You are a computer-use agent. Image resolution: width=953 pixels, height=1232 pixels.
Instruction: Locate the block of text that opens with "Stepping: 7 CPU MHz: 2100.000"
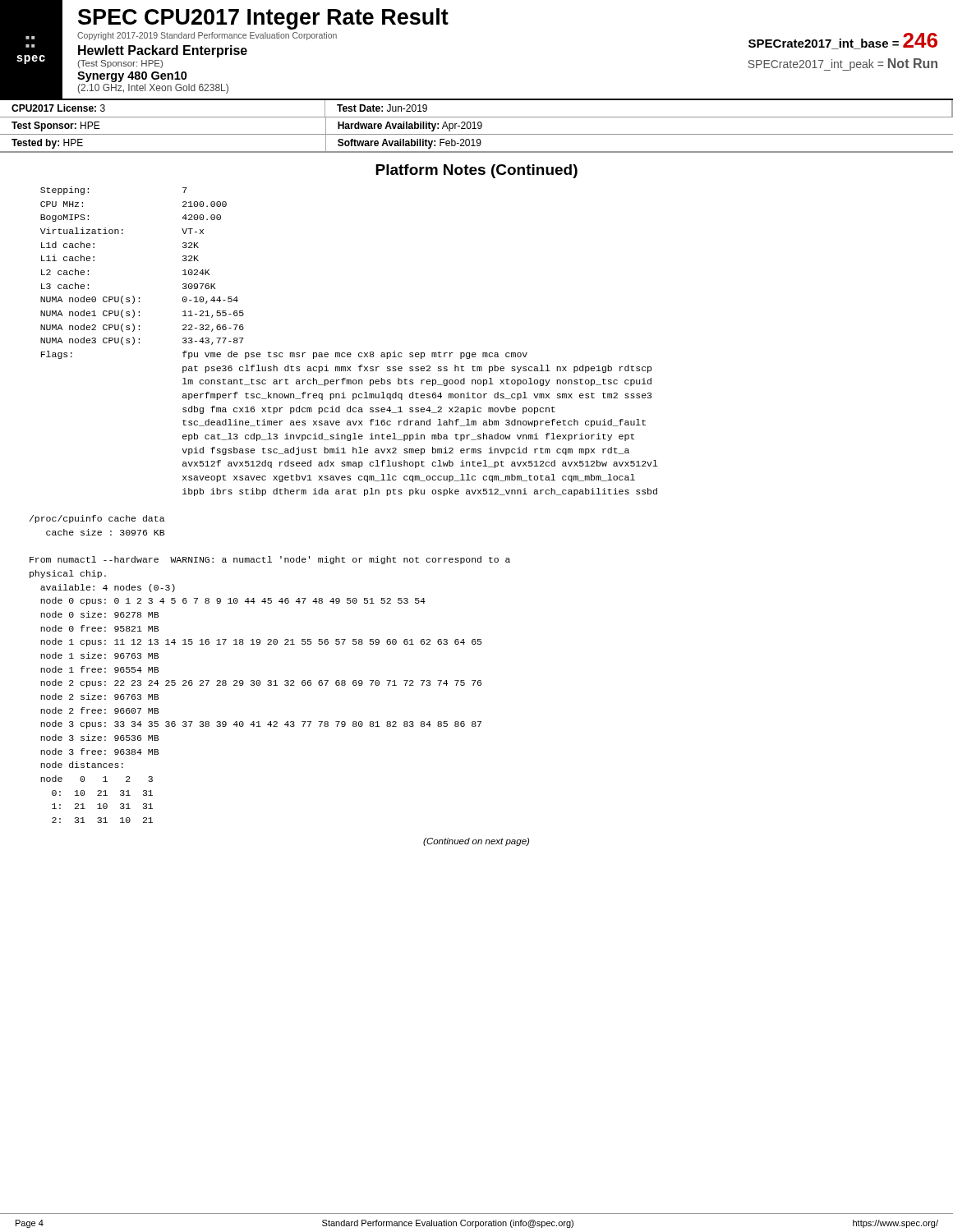pos(64,190)
